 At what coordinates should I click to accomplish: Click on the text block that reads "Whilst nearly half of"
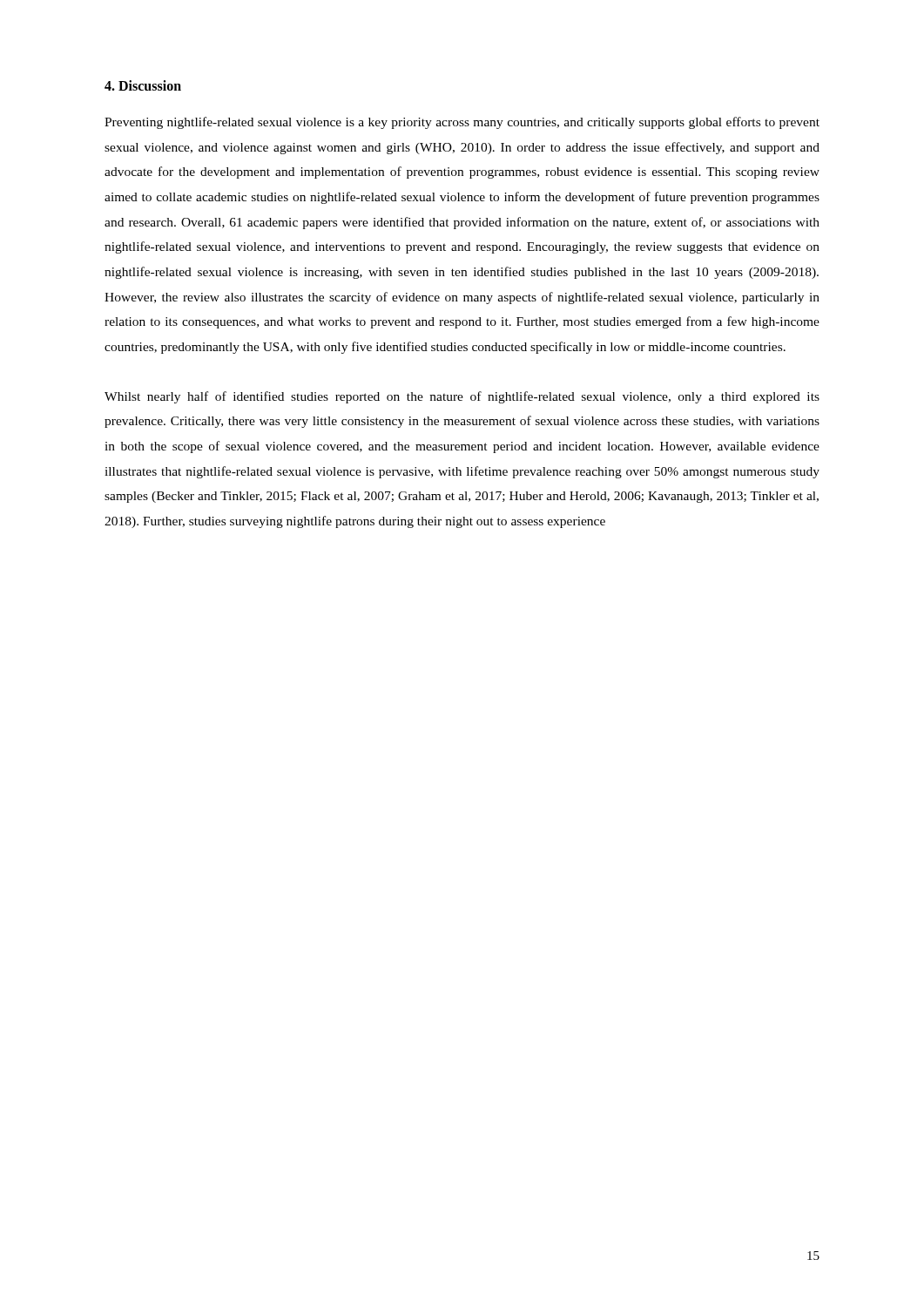[x=462, y=458]
